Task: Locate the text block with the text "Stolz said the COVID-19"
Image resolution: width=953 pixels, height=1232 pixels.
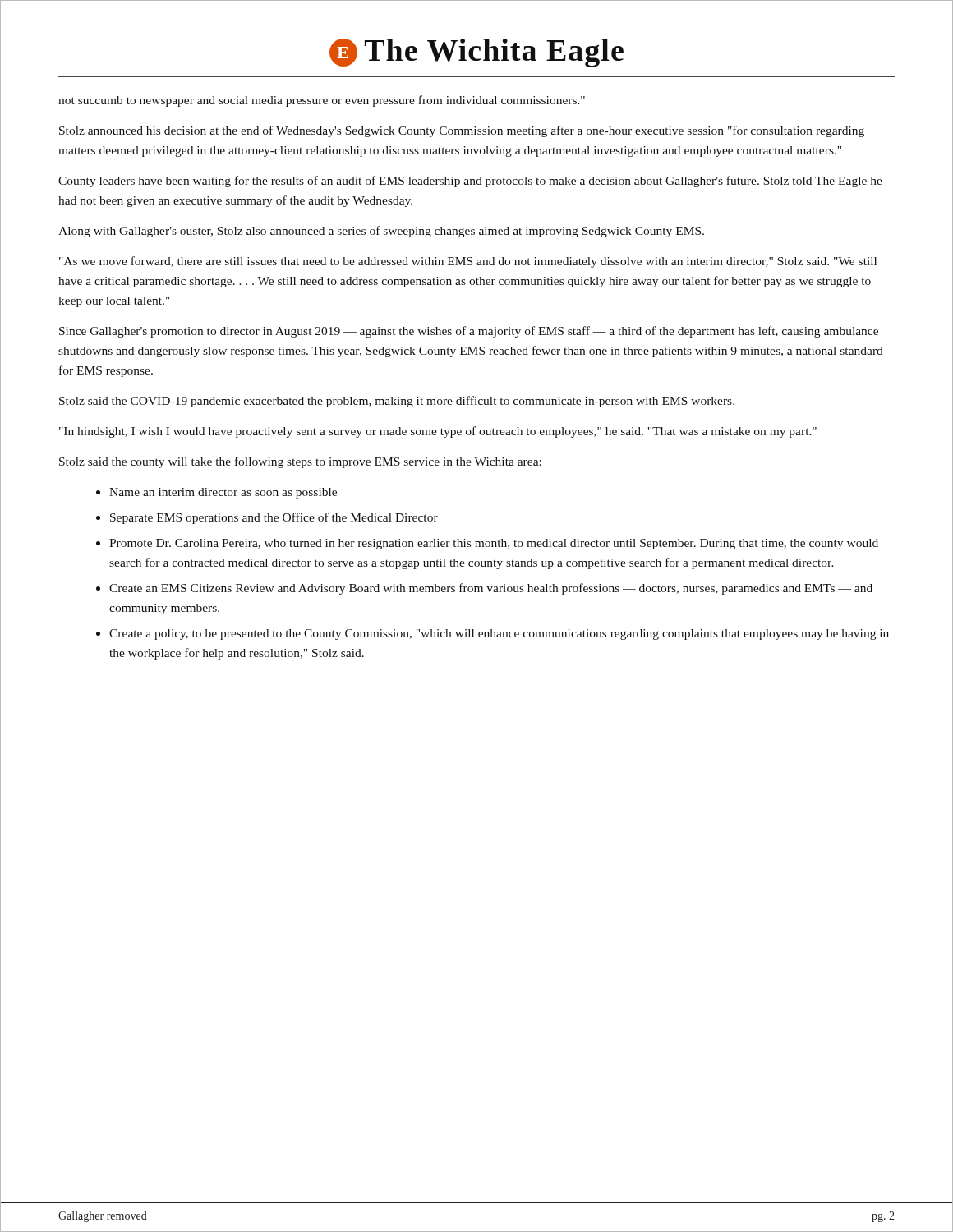Action: click(x=397, y=401)
